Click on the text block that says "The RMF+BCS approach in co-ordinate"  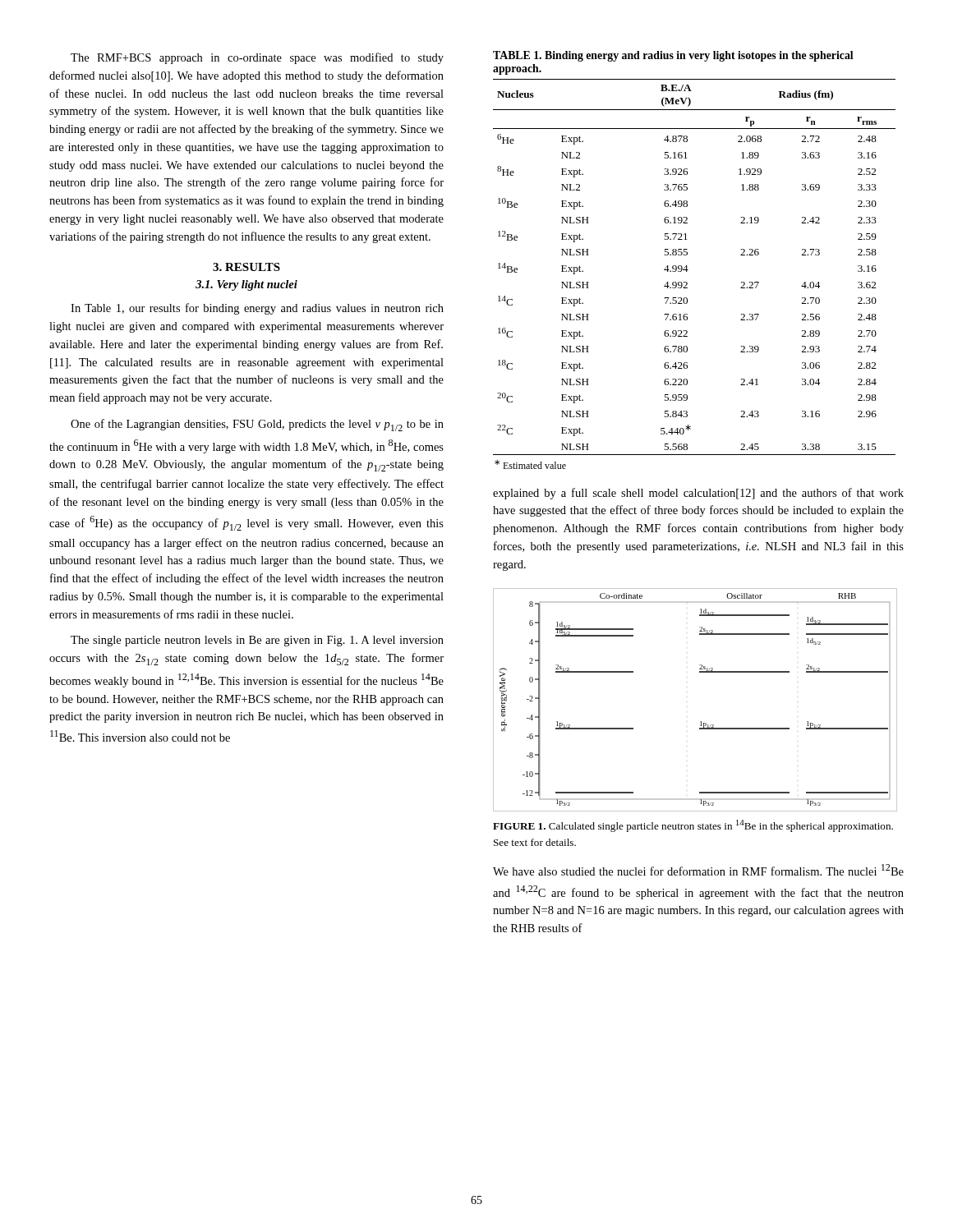(246, 148)
